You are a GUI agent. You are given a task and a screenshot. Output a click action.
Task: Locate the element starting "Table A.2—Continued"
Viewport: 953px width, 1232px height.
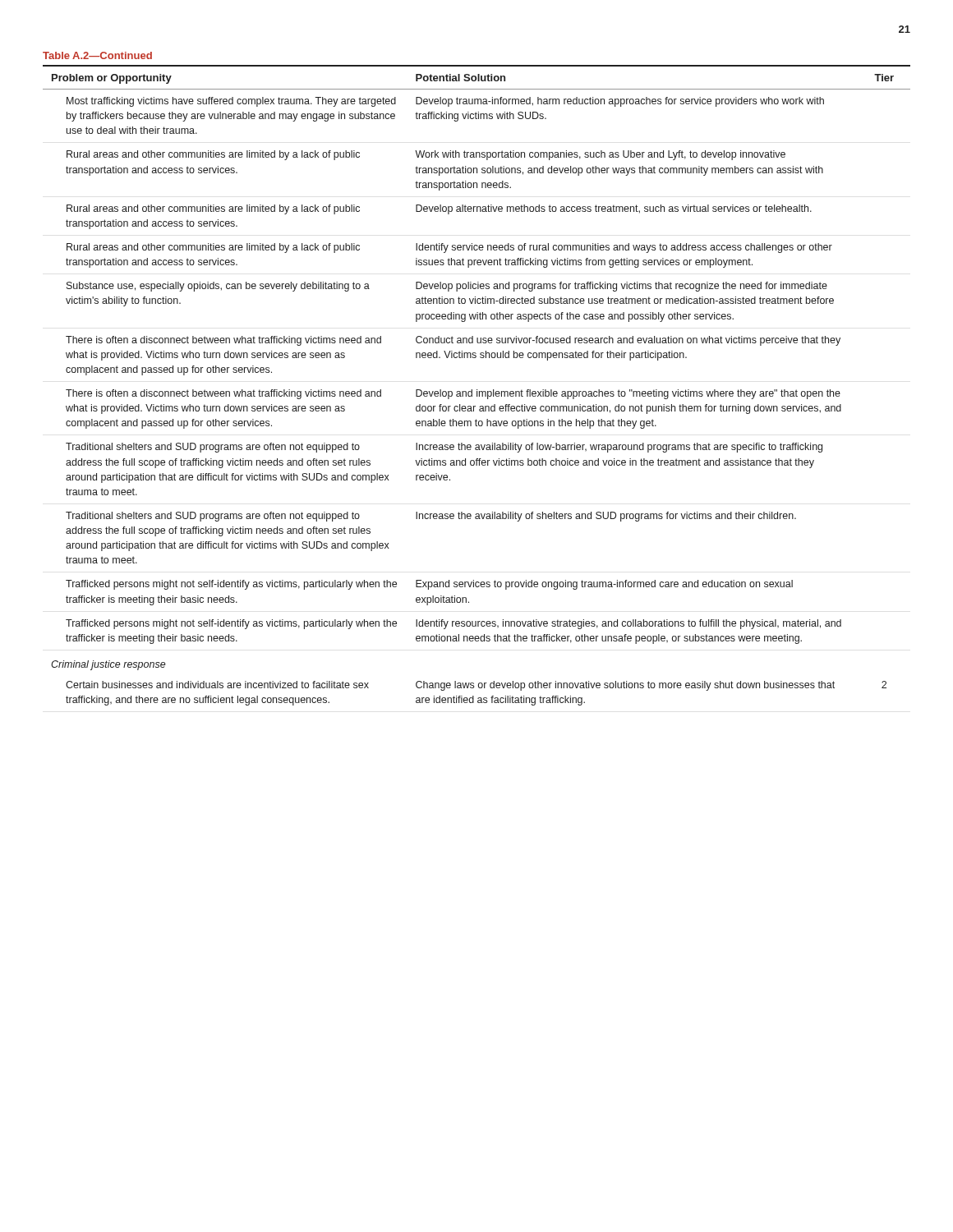98,55
